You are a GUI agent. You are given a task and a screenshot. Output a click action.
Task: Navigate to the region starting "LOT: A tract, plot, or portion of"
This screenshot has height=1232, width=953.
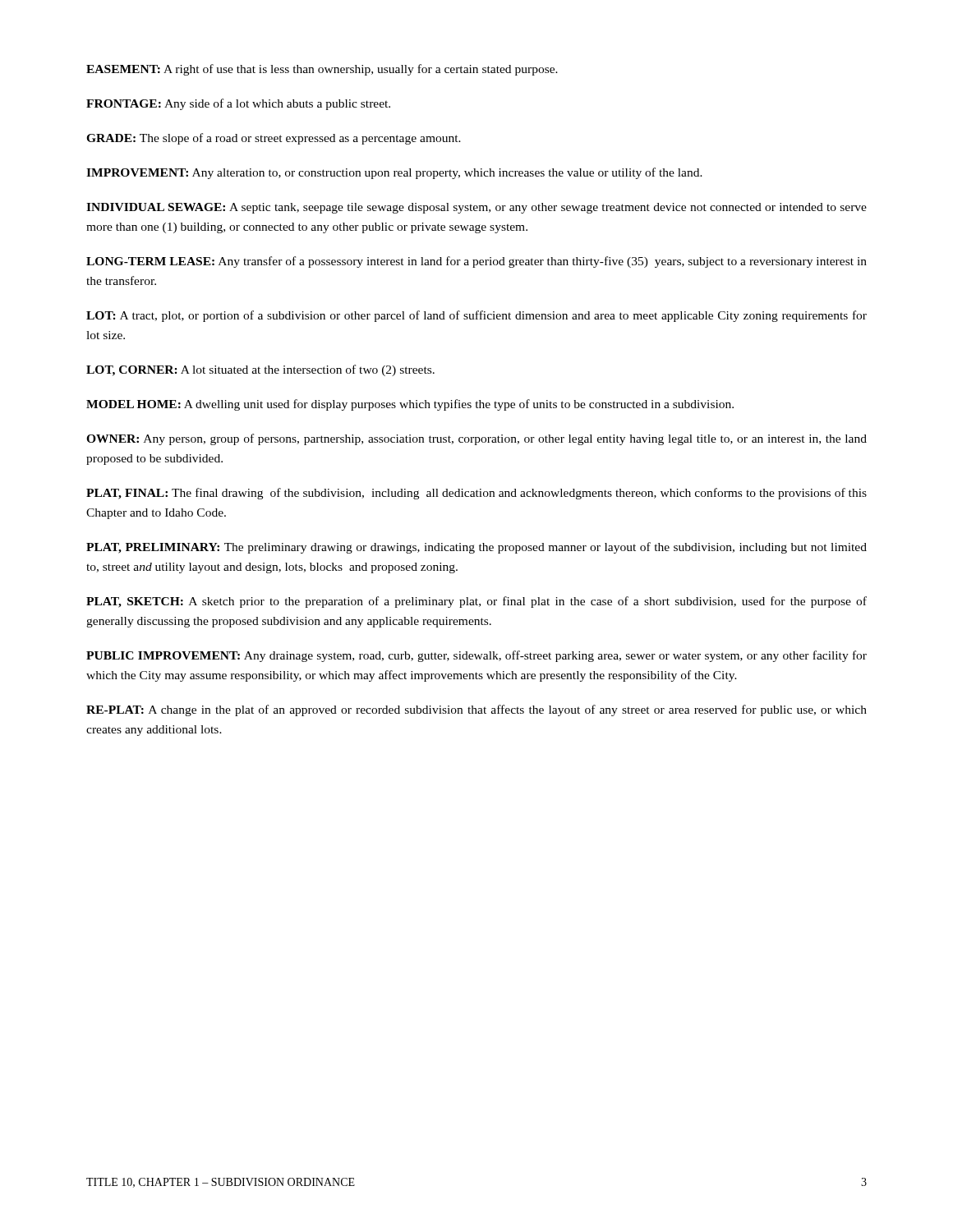pos(476,325)
